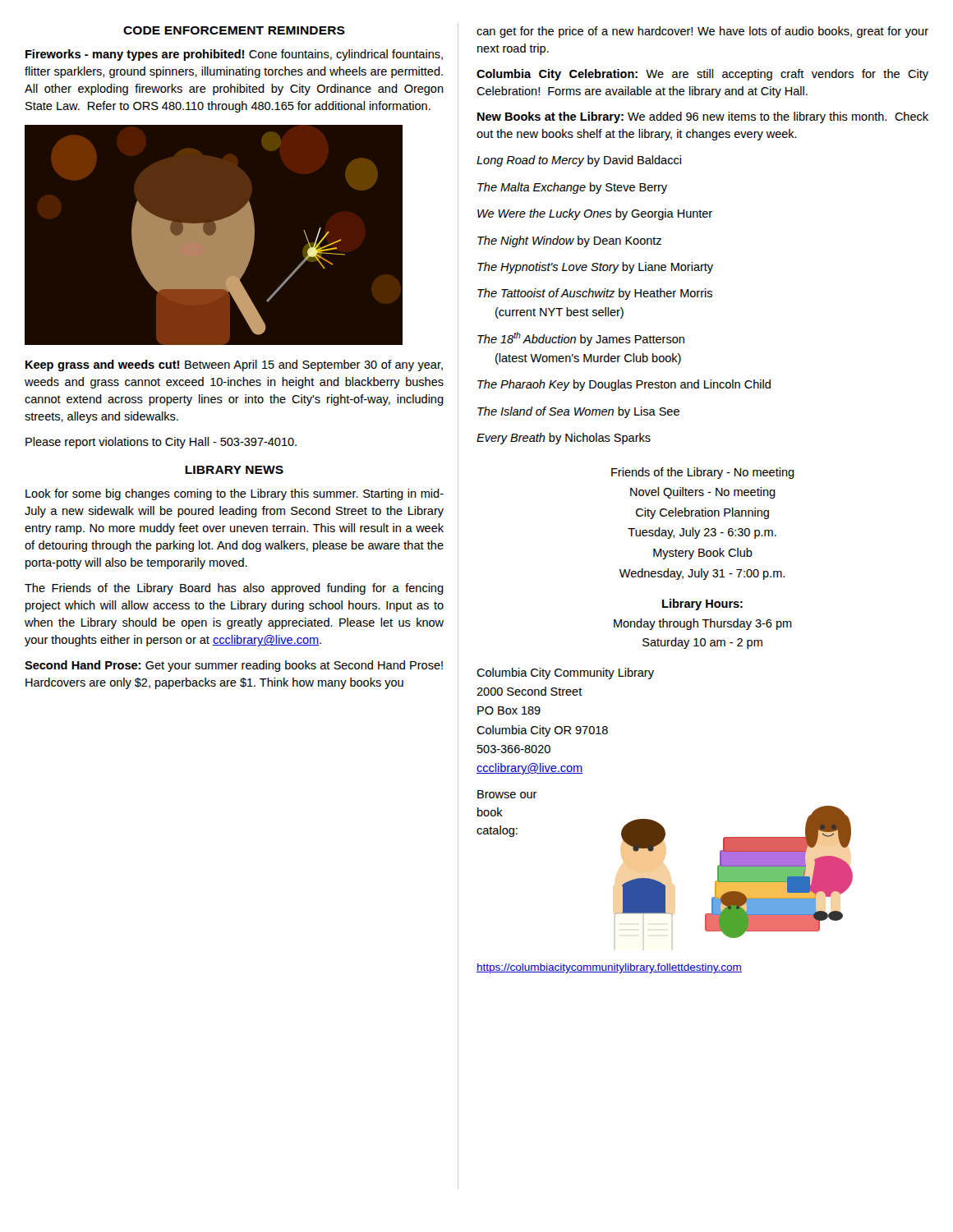Navigate to the block starting "Keep grass and weeds"
Screen dimensions: 1232x953
234,391
